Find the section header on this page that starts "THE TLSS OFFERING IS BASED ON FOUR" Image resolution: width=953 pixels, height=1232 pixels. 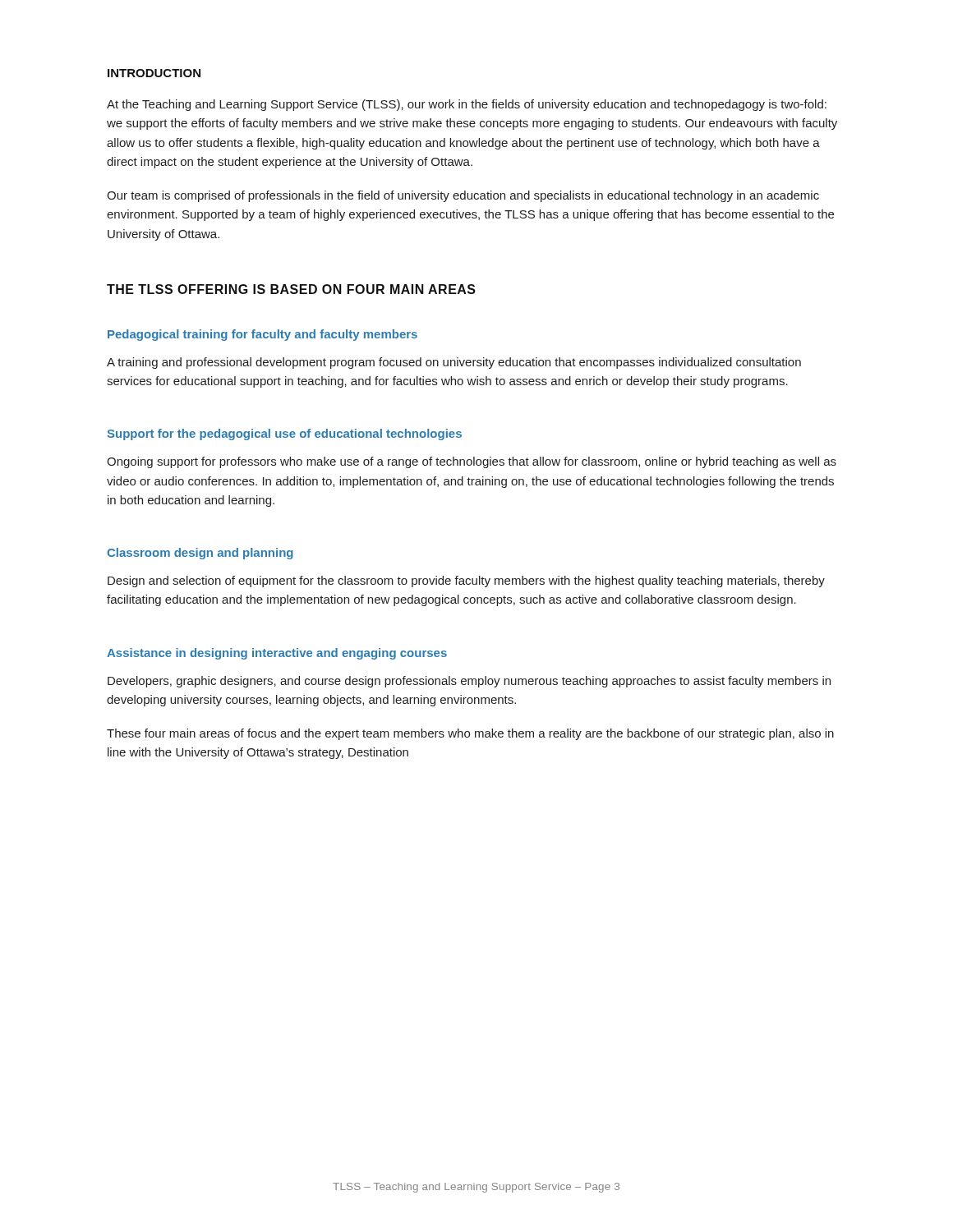[x=291, y=289]
